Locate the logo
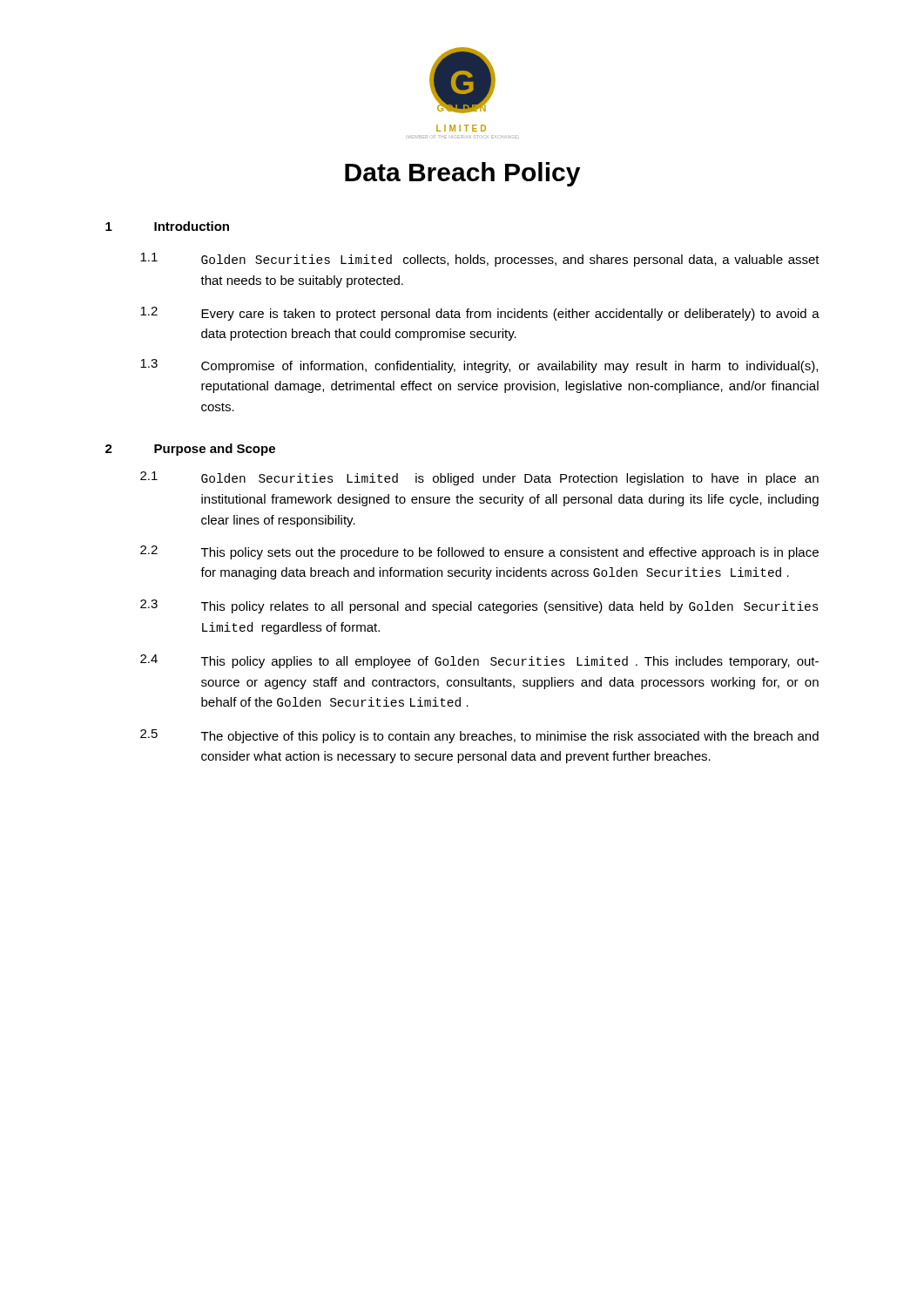The height and width of the screenshot is (1307, 924). click(x=462, y=93)
